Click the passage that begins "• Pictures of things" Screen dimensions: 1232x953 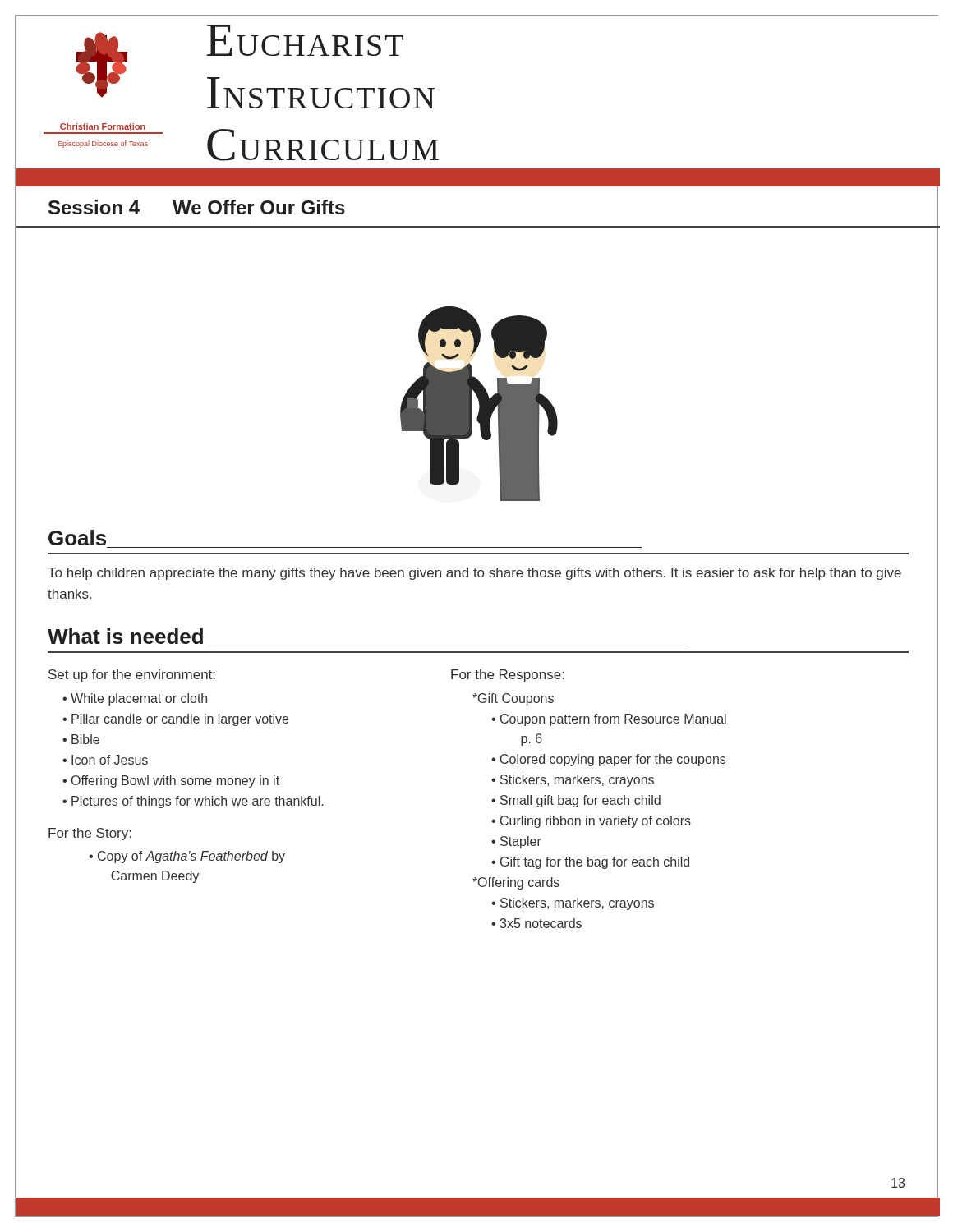[x=193, y=801]
